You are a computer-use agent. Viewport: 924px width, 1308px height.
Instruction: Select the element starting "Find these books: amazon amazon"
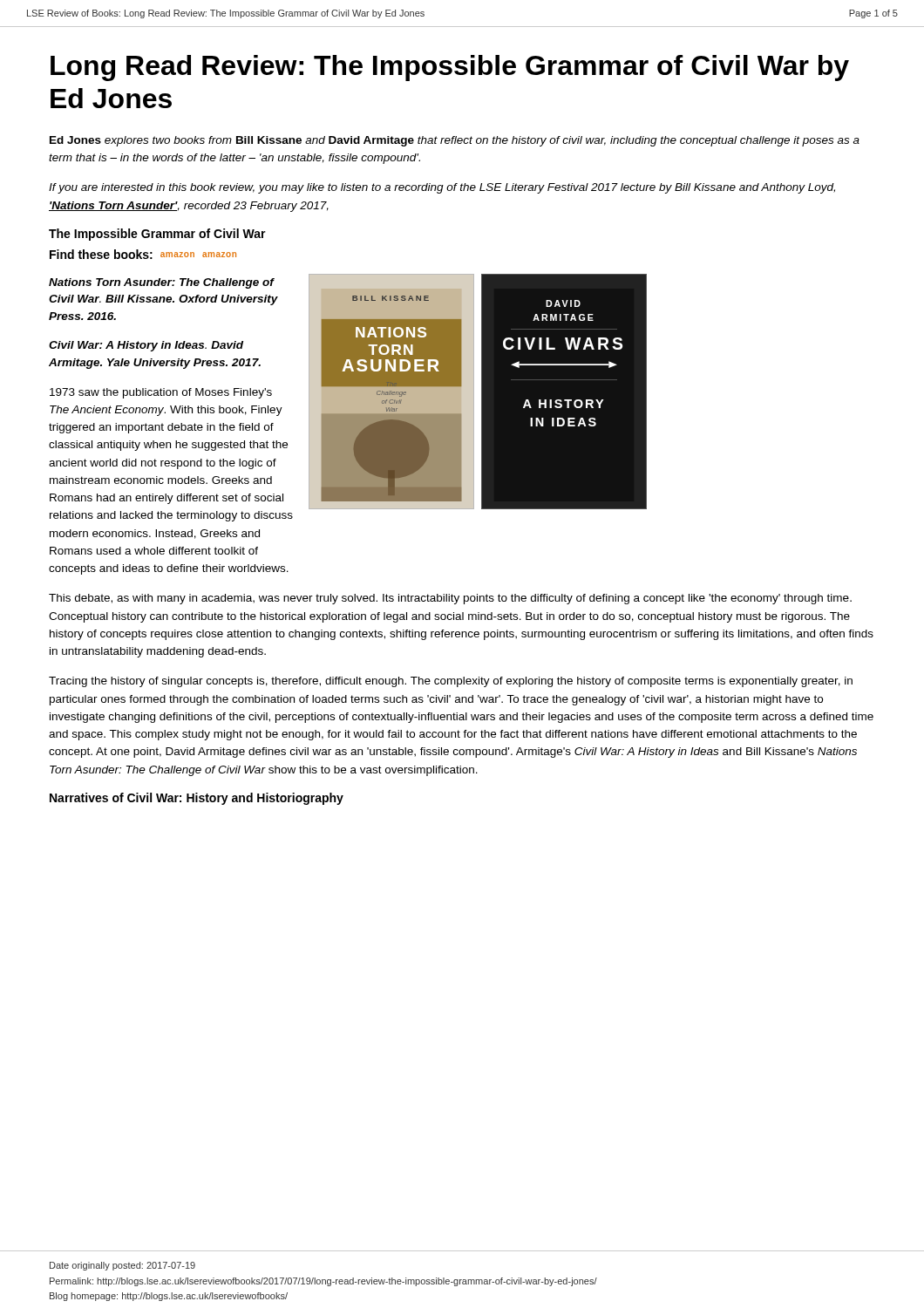143,254
